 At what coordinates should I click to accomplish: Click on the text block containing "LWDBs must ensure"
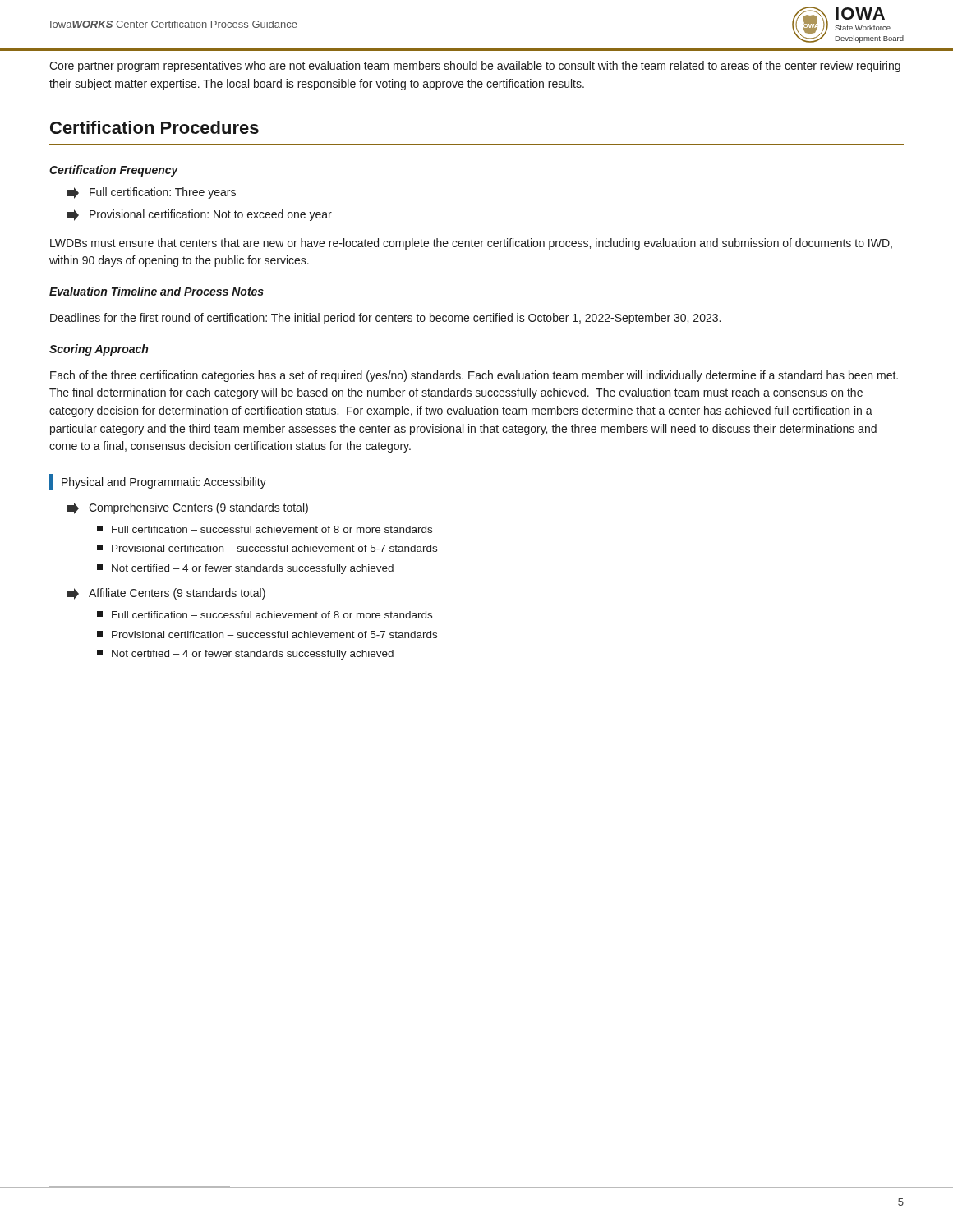pos(471,252)
